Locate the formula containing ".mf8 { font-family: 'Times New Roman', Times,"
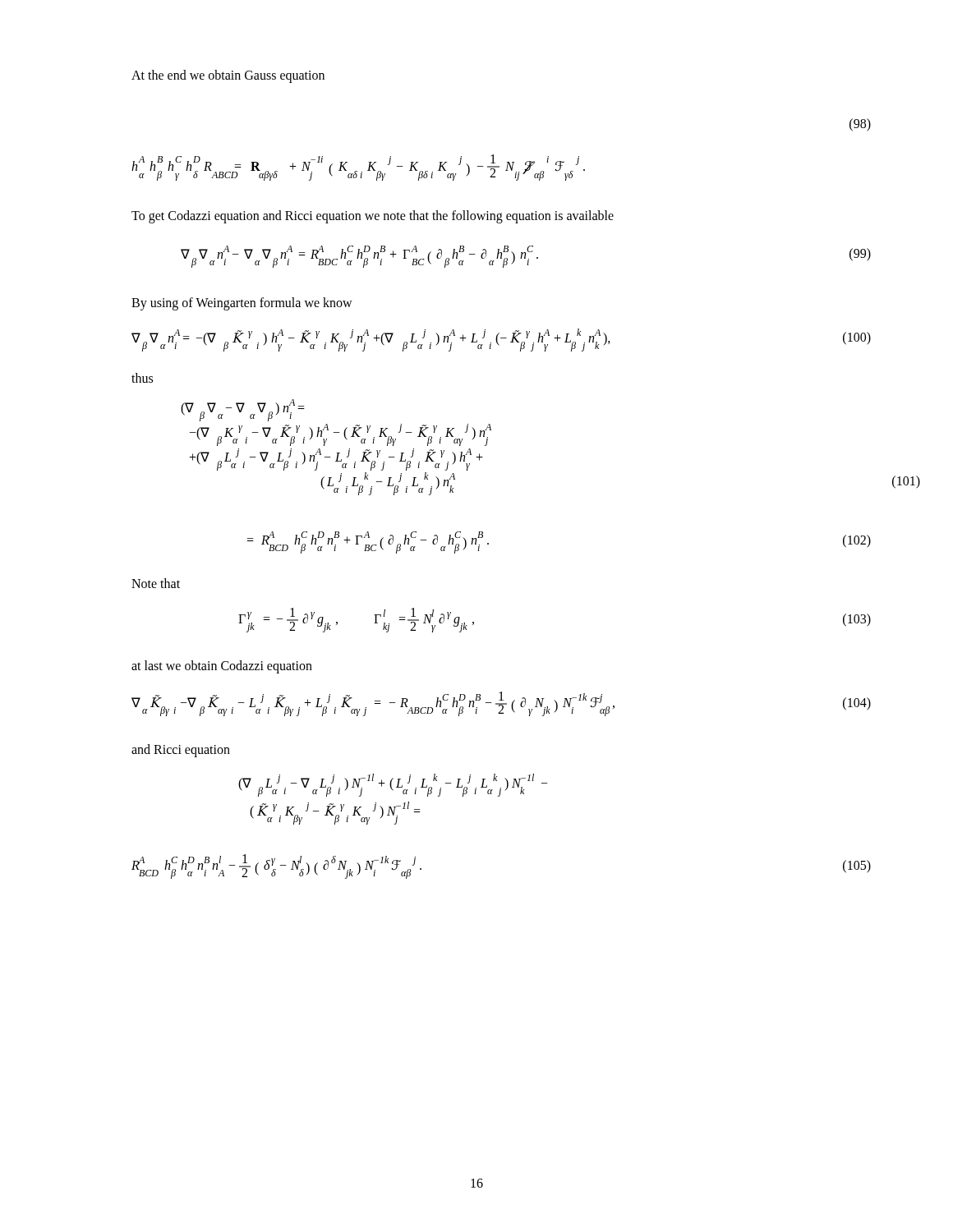Screen dimensions: 1232x953 (393, 785)
